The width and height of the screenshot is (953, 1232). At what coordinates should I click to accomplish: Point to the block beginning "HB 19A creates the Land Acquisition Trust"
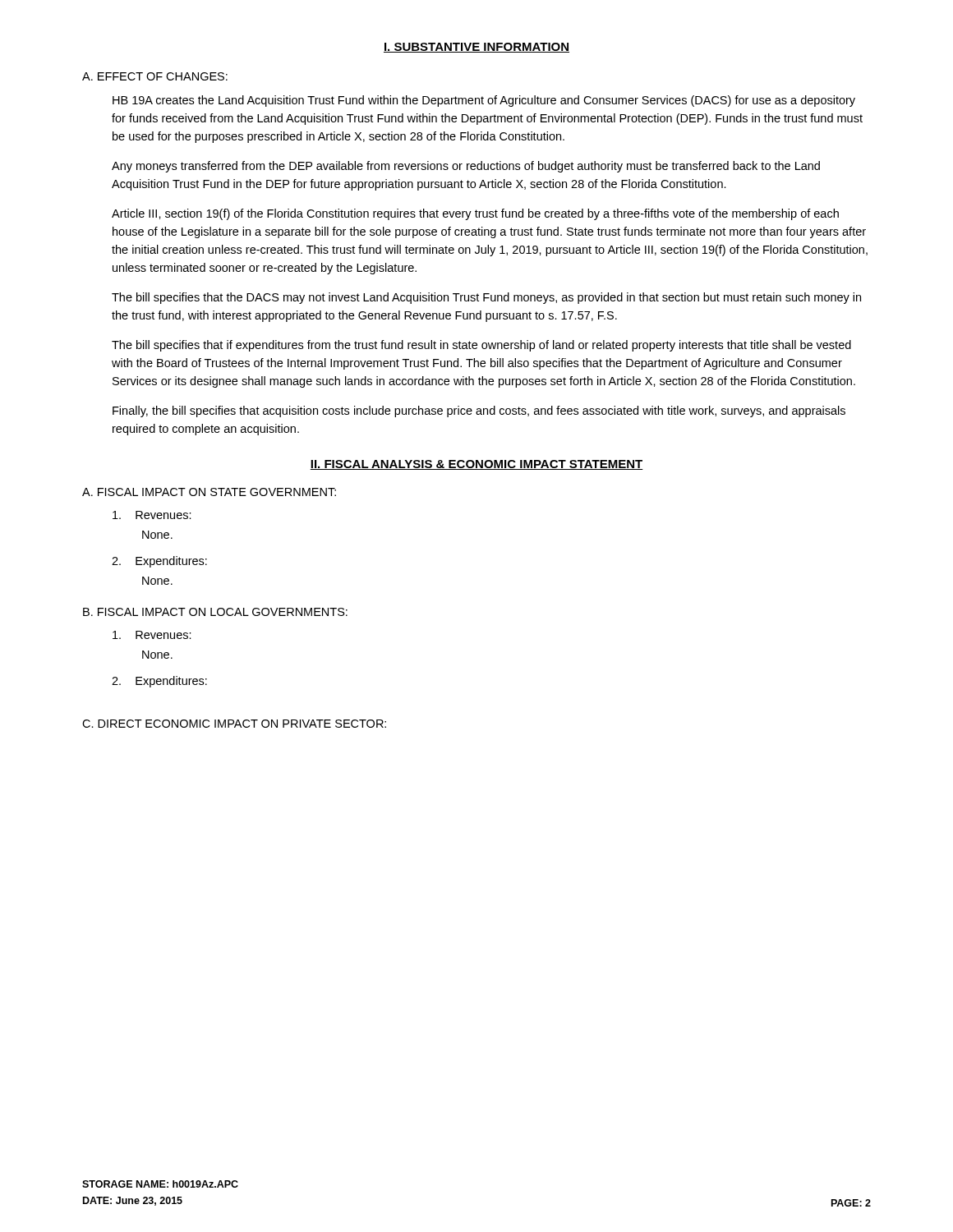487,118
